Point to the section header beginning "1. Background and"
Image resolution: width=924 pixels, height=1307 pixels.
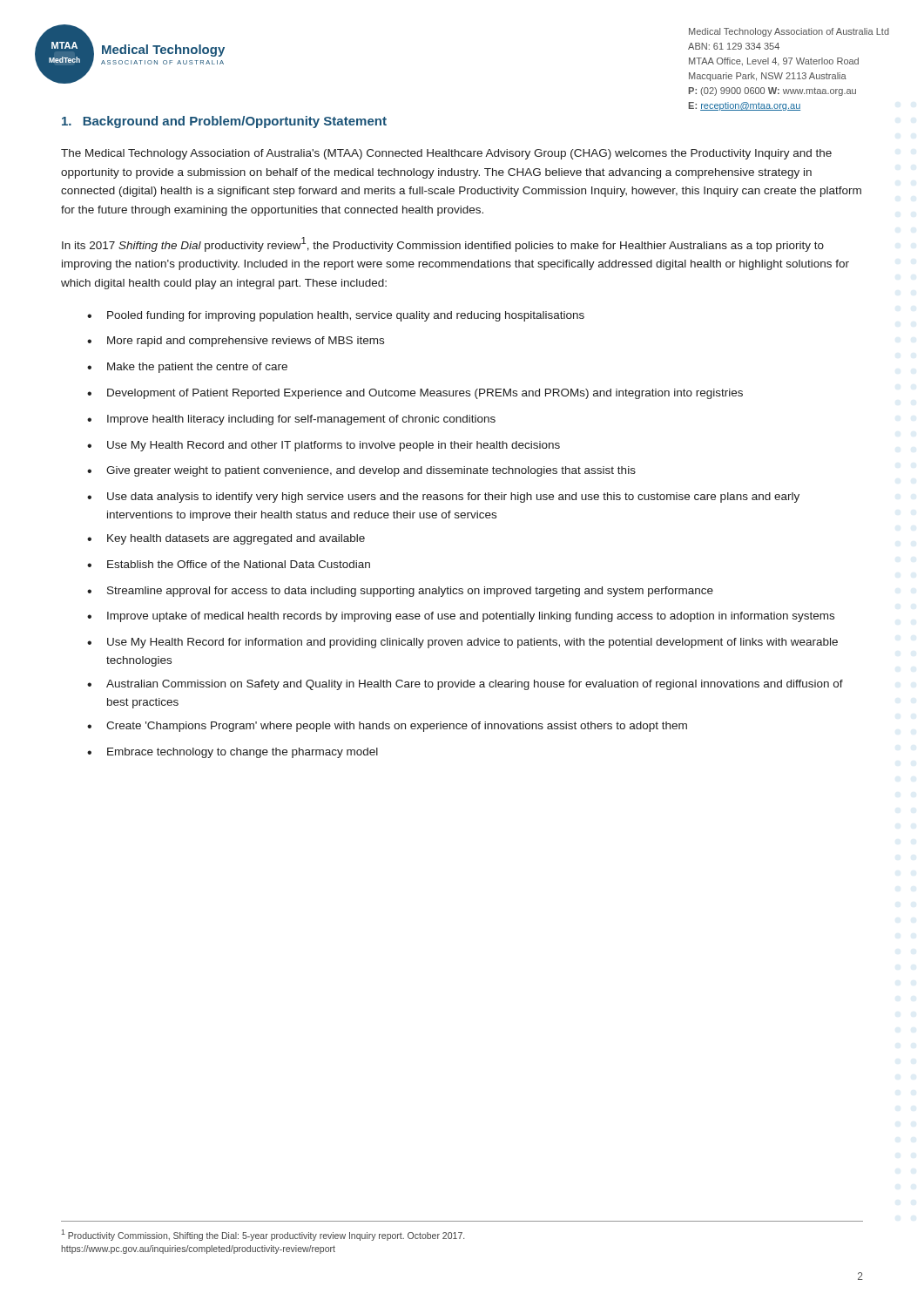pyautogui.click(x=224, y=121)
